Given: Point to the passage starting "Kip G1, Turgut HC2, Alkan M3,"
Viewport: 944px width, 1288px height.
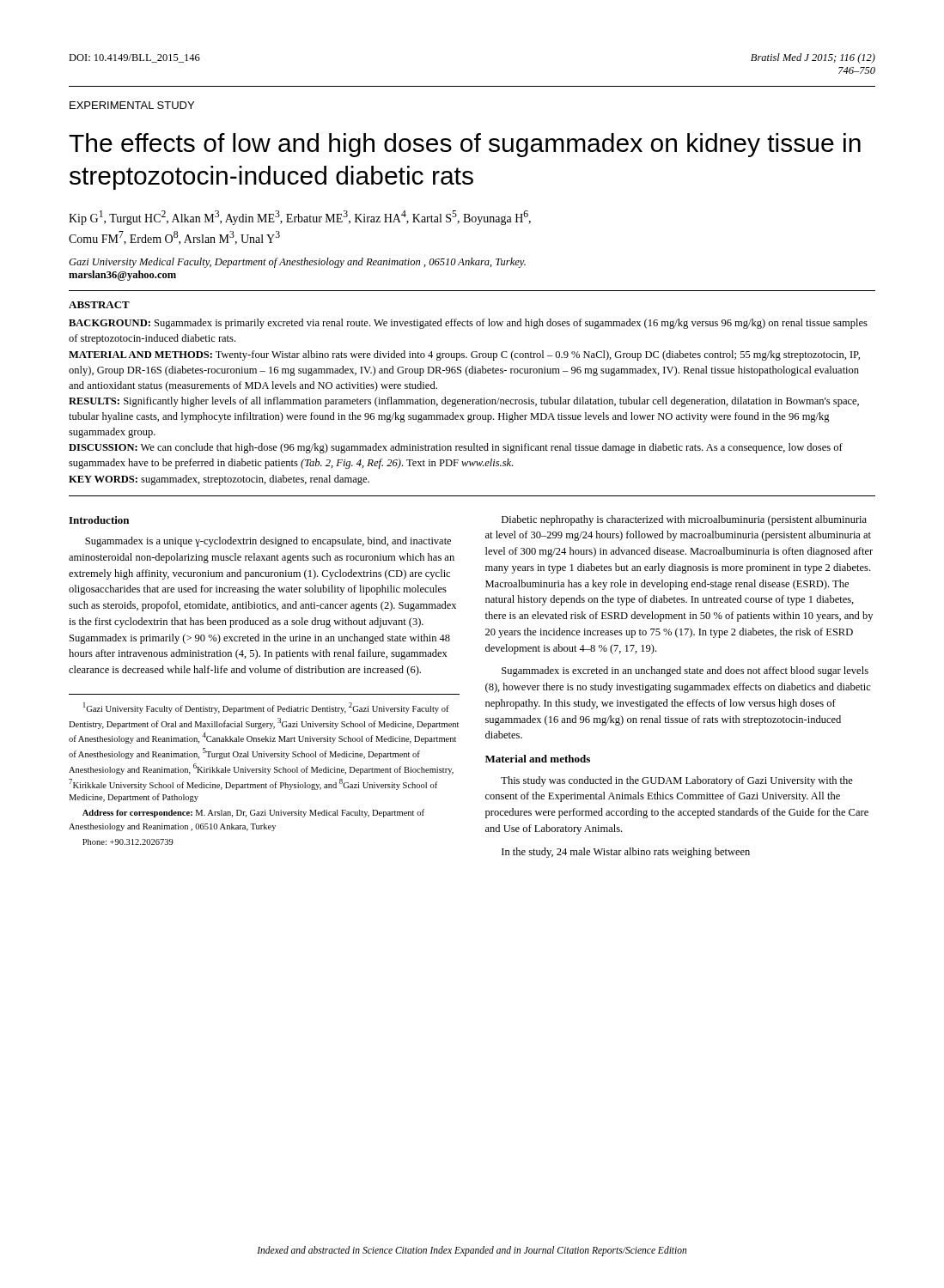Looking at the screenshot, I should click(x=300, y=227).
